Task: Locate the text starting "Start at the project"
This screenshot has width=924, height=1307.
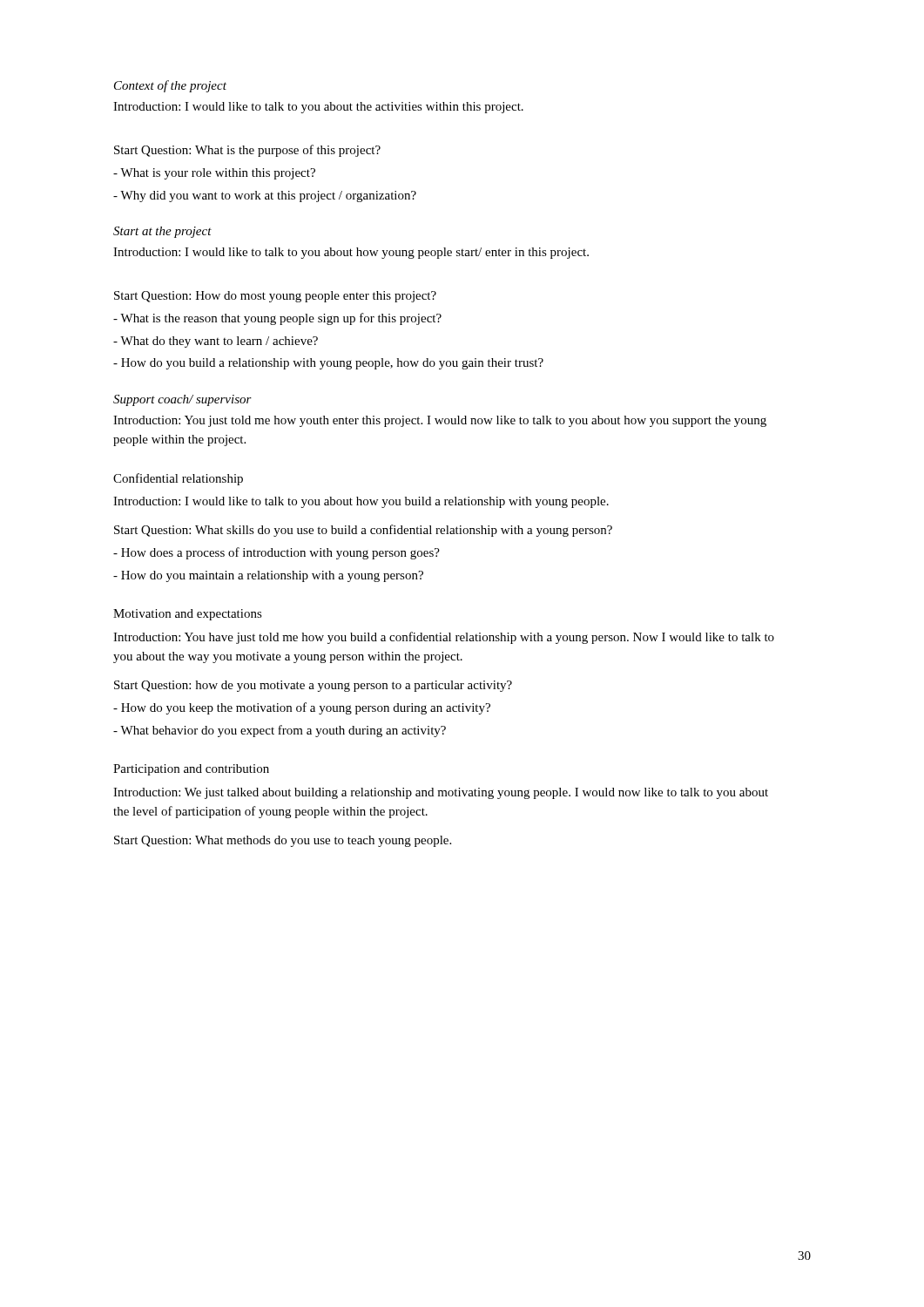Action: 162,231
